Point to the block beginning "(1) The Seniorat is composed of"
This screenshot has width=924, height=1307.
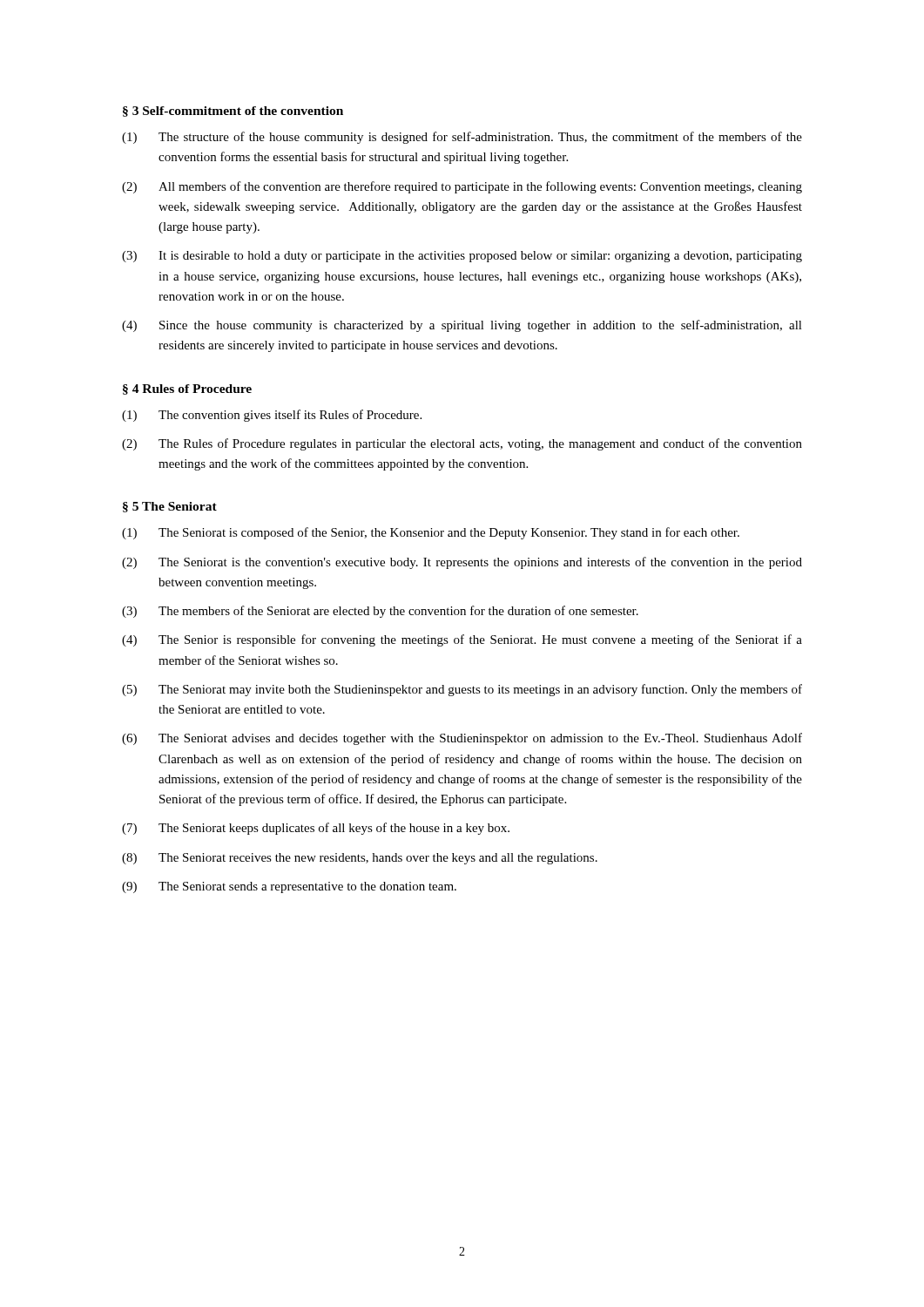(x=462, y=533)
